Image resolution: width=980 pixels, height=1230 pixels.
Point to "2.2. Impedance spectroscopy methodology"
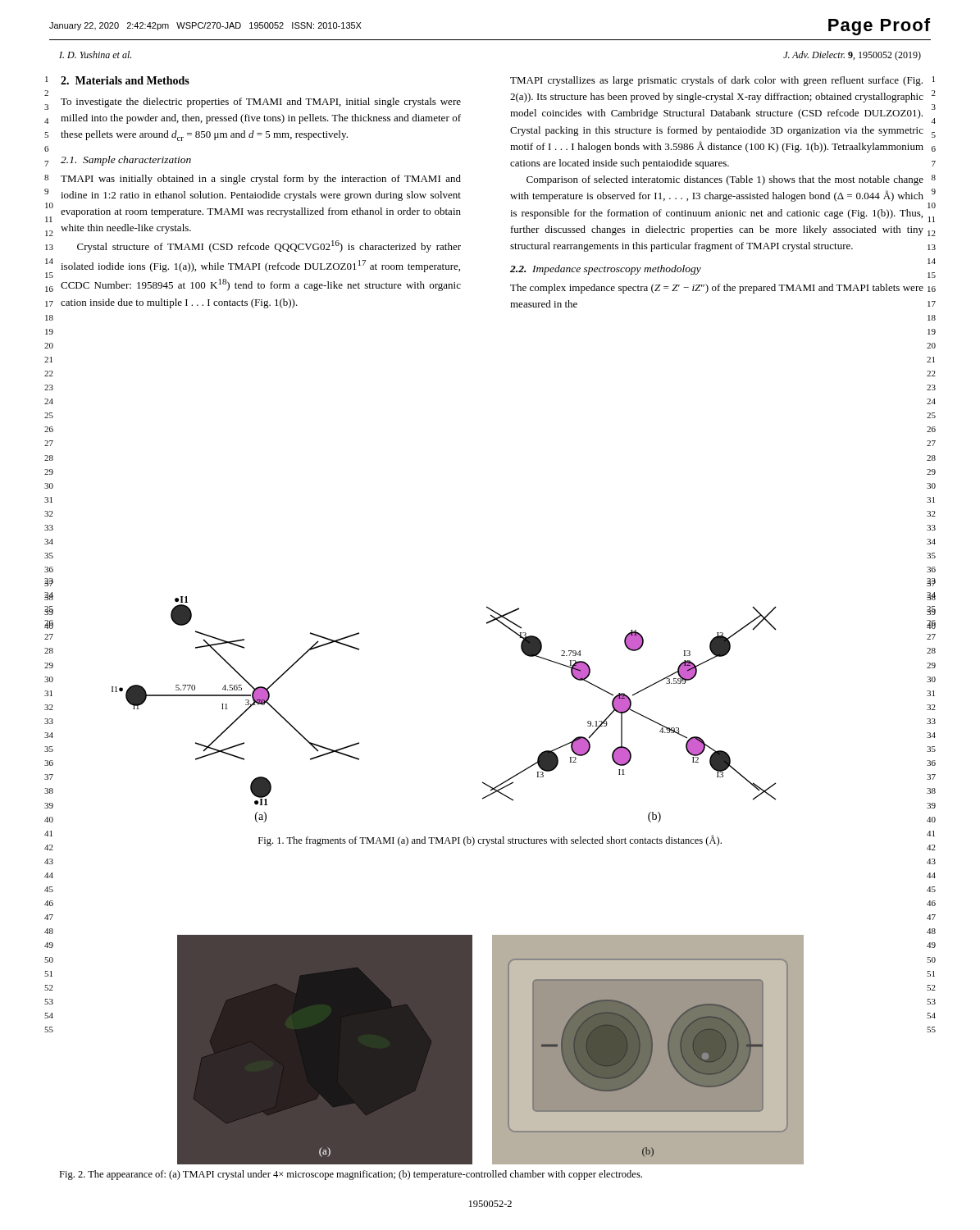coord(605,269)
